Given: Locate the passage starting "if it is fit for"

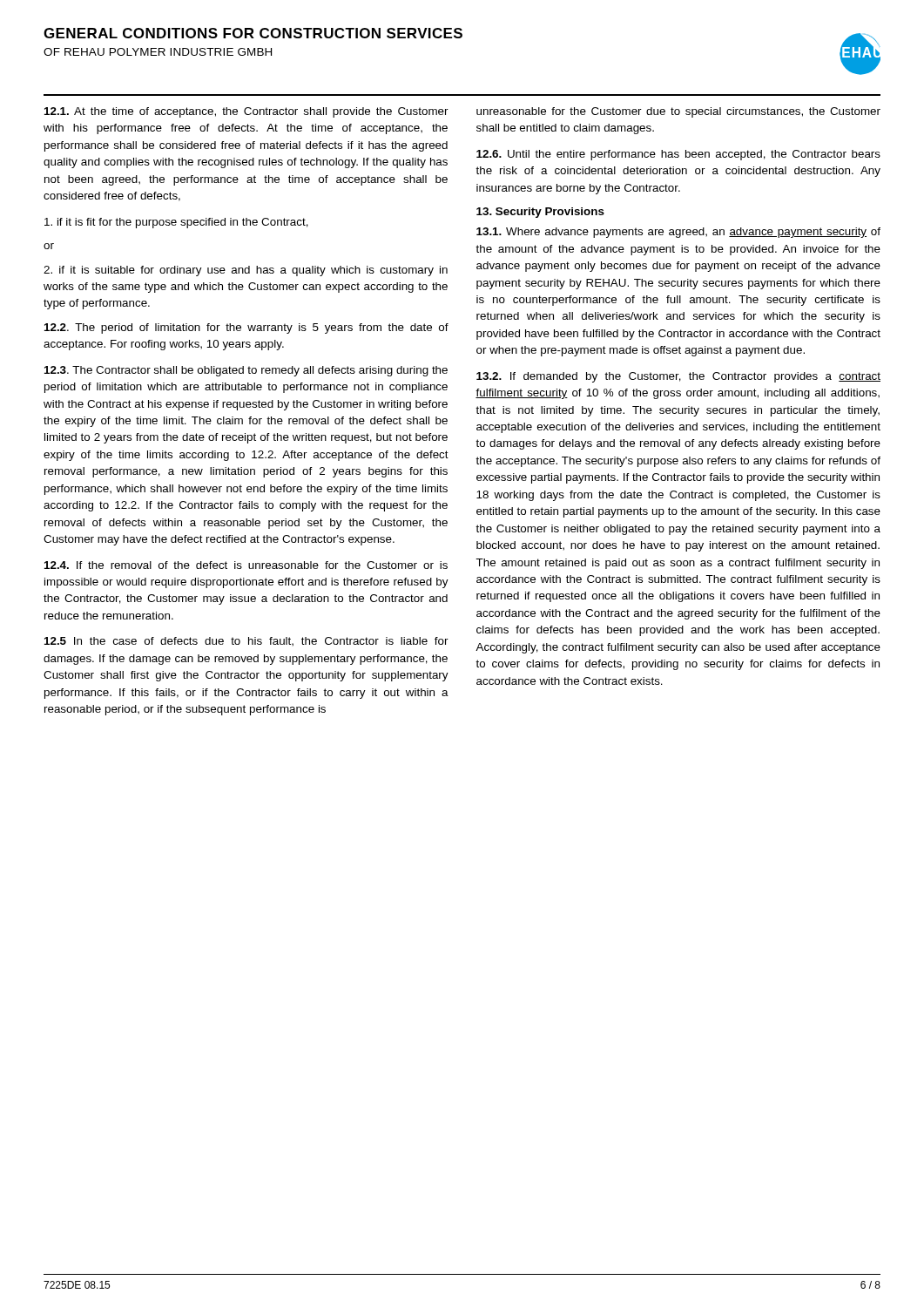Looking at the screenshot, I should [176, 221].
